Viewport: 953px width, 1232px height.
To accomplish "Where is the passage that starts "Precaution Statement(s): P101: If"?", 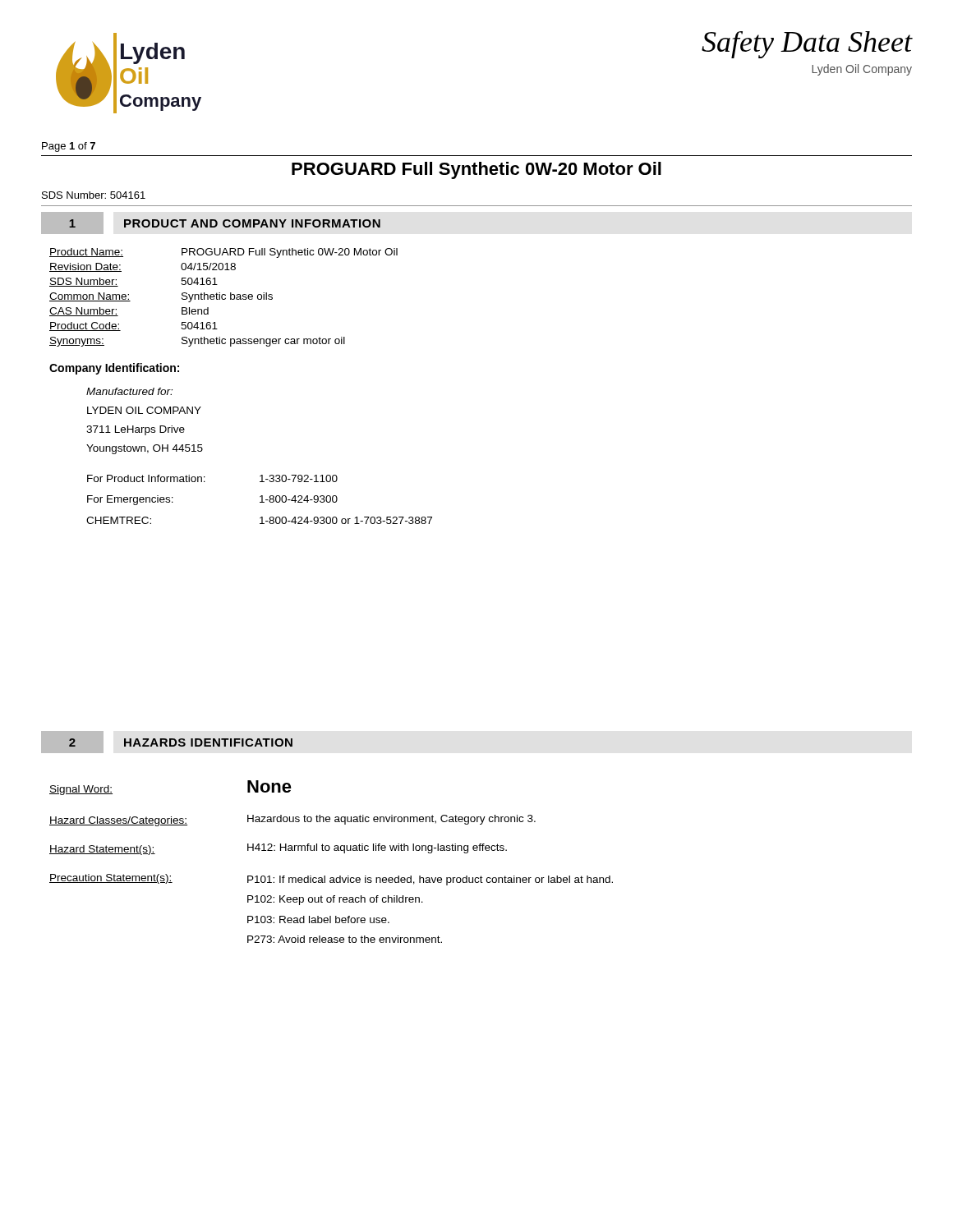I will (x=331, y=880).
